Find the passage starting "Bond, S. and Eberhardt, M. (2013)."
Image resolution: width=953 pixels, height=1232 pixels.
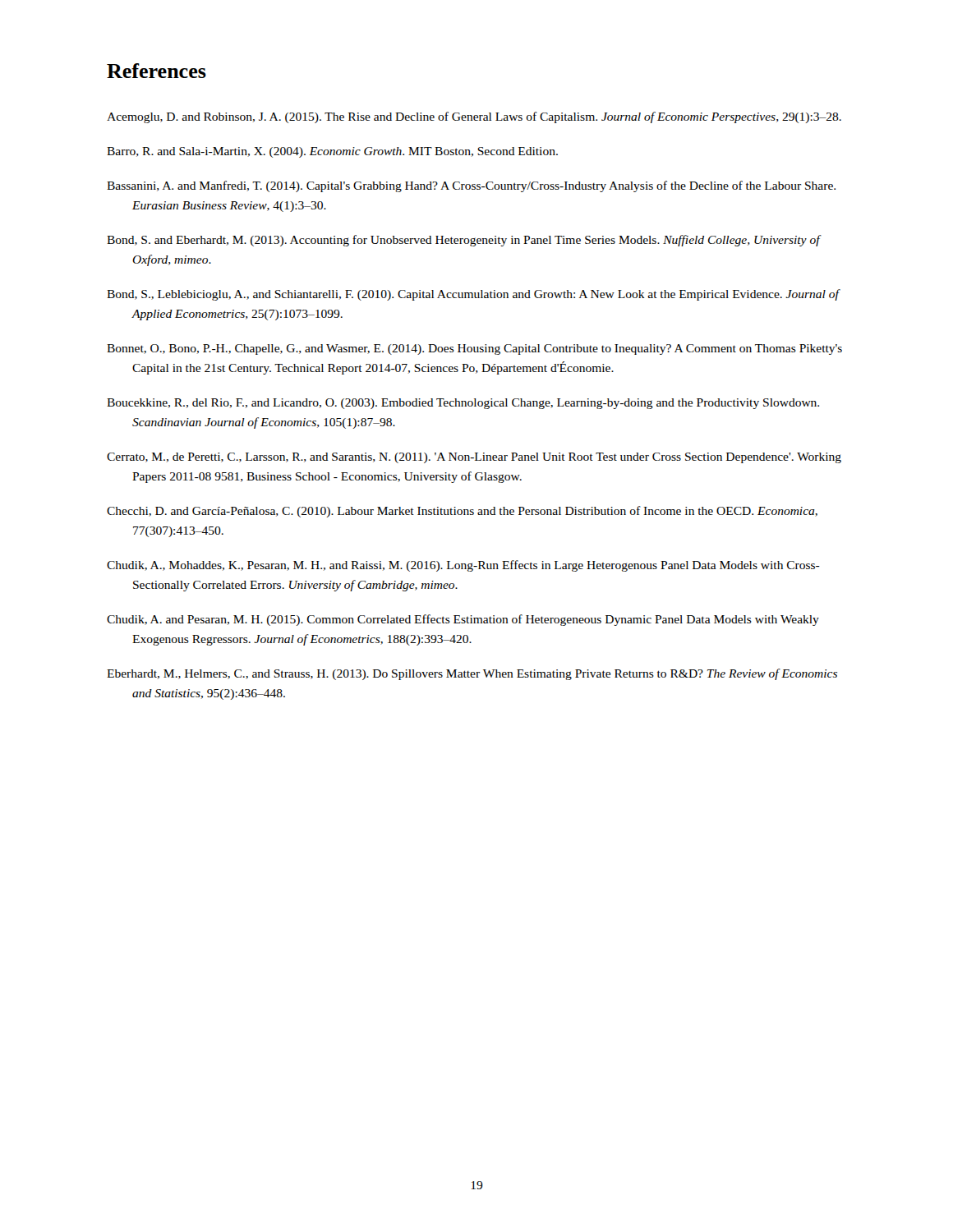point(476,250)
